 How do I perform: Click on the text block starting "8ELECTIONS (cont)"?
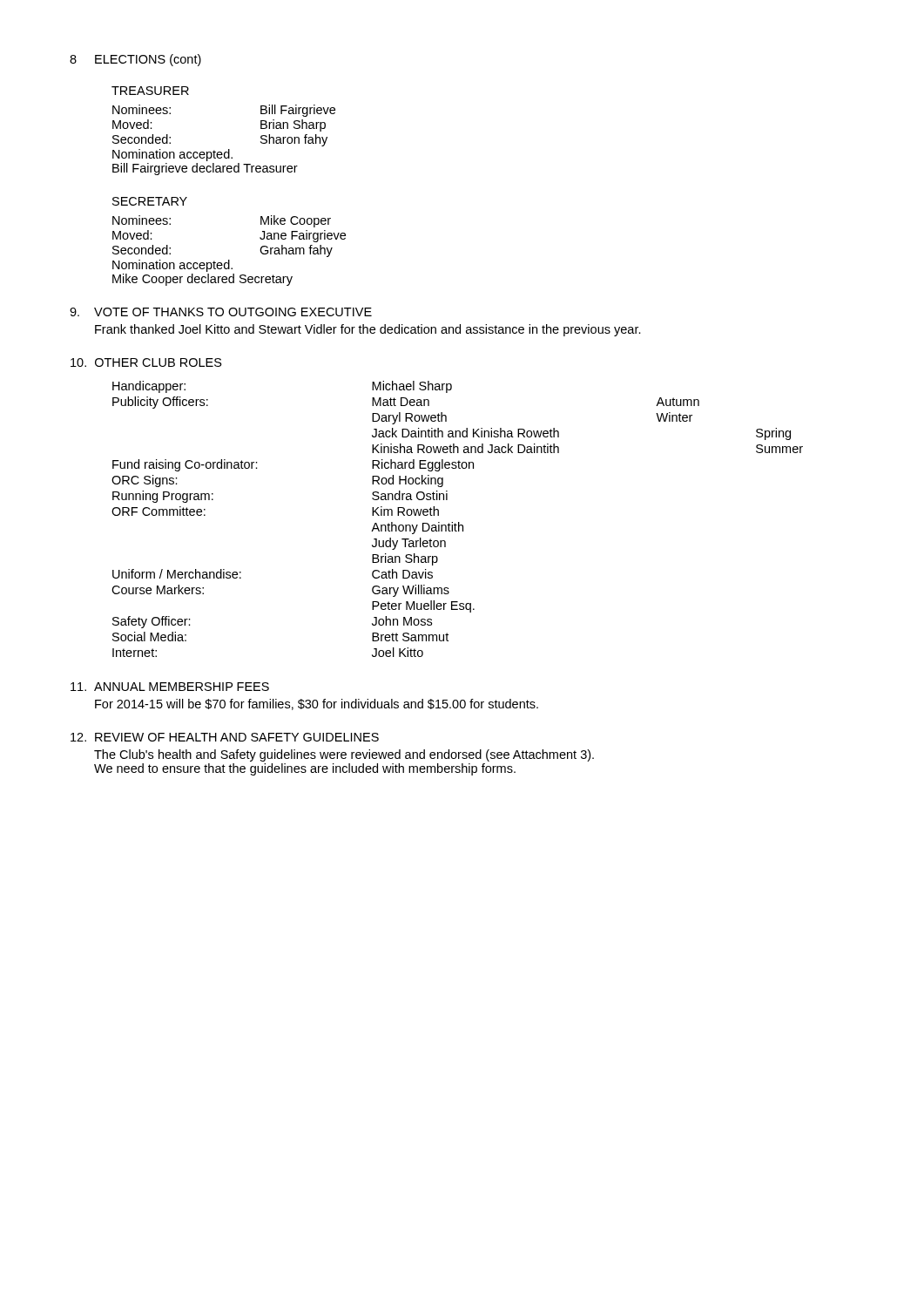135,60
